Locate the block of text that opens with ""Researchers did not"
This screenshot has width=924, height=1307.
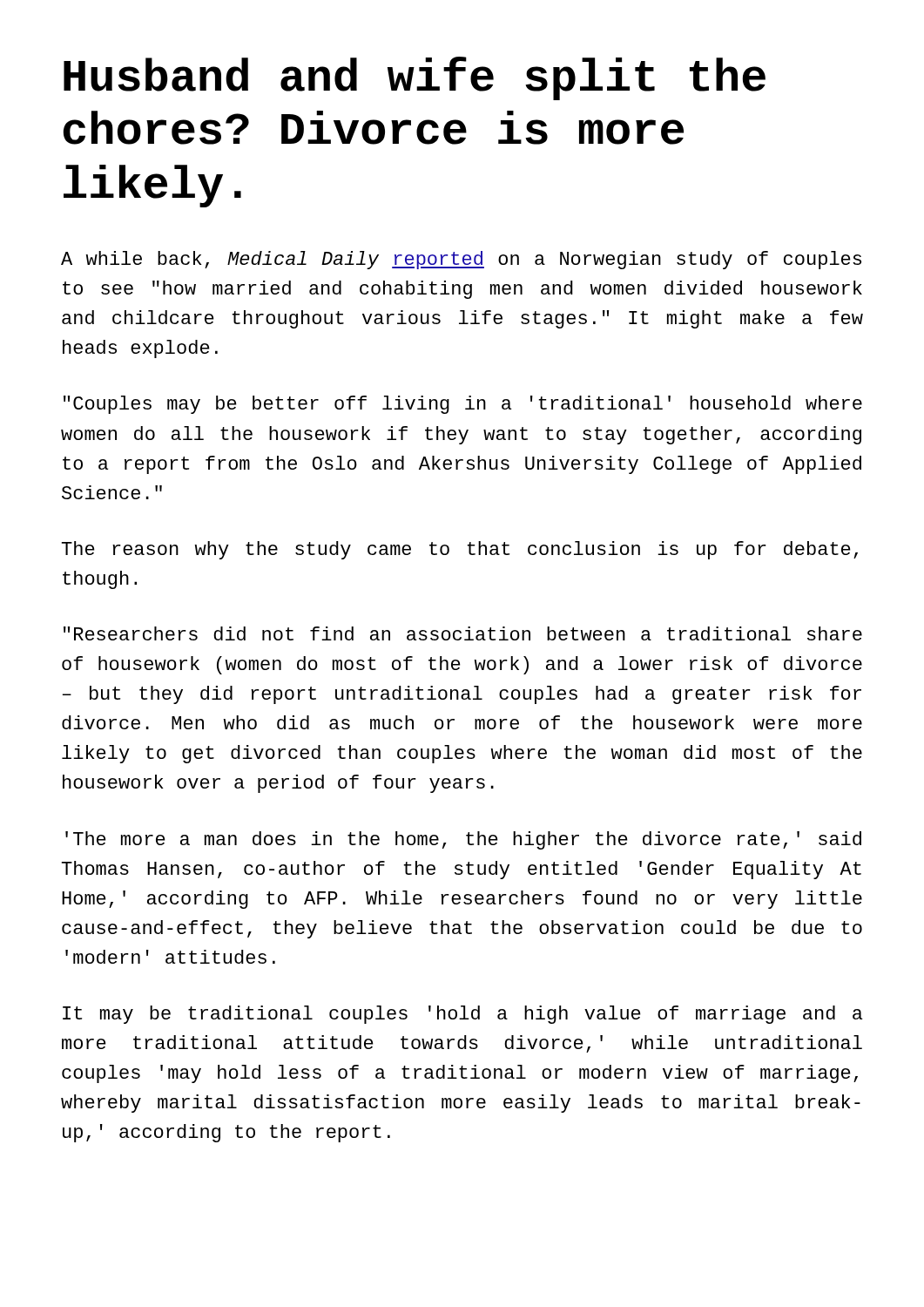[462, 710]
